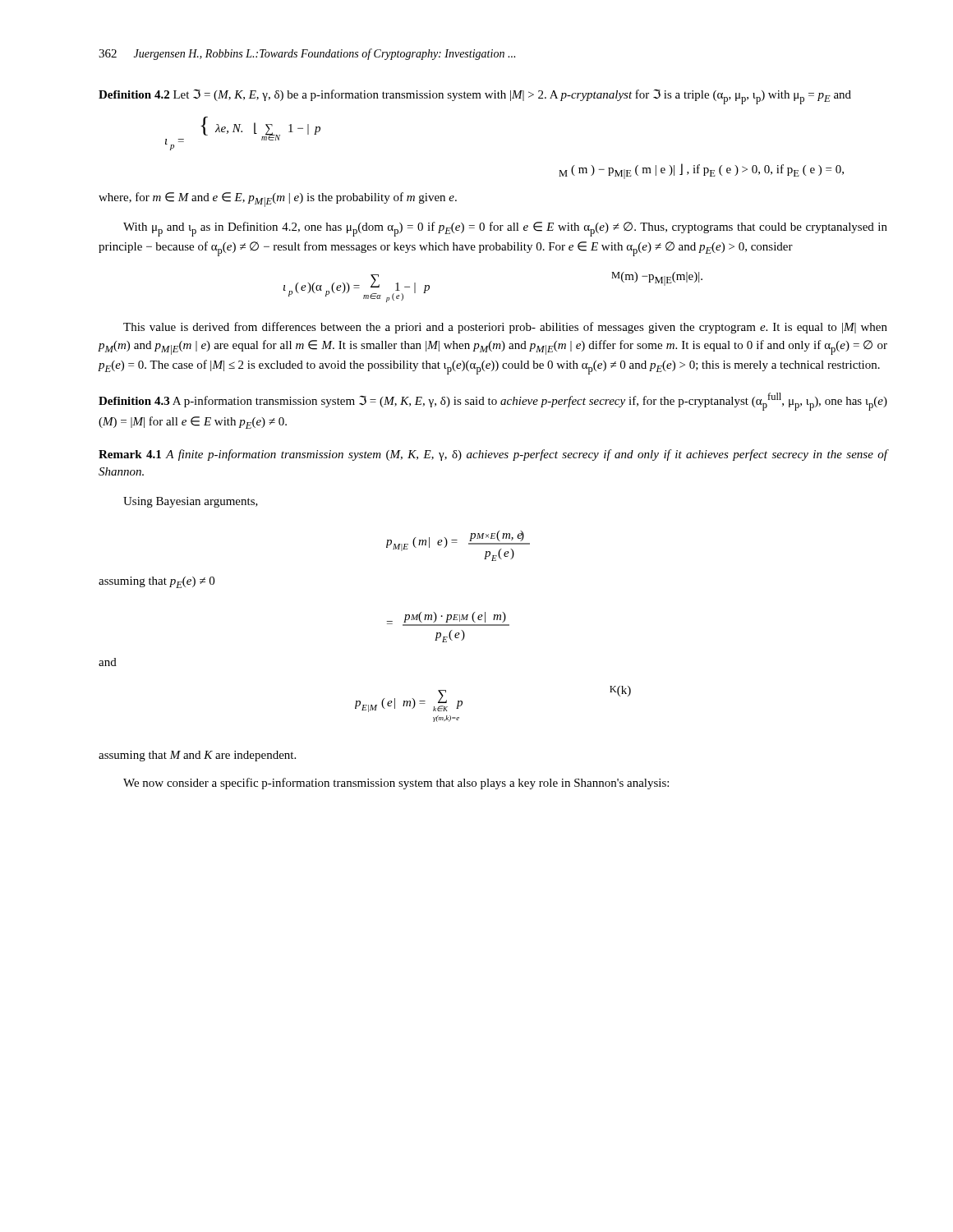Find the block on this page that starts "This value is derived from differences"
Image resolution: width=953 pixels, height=1232 pixels.
point(493,348)
